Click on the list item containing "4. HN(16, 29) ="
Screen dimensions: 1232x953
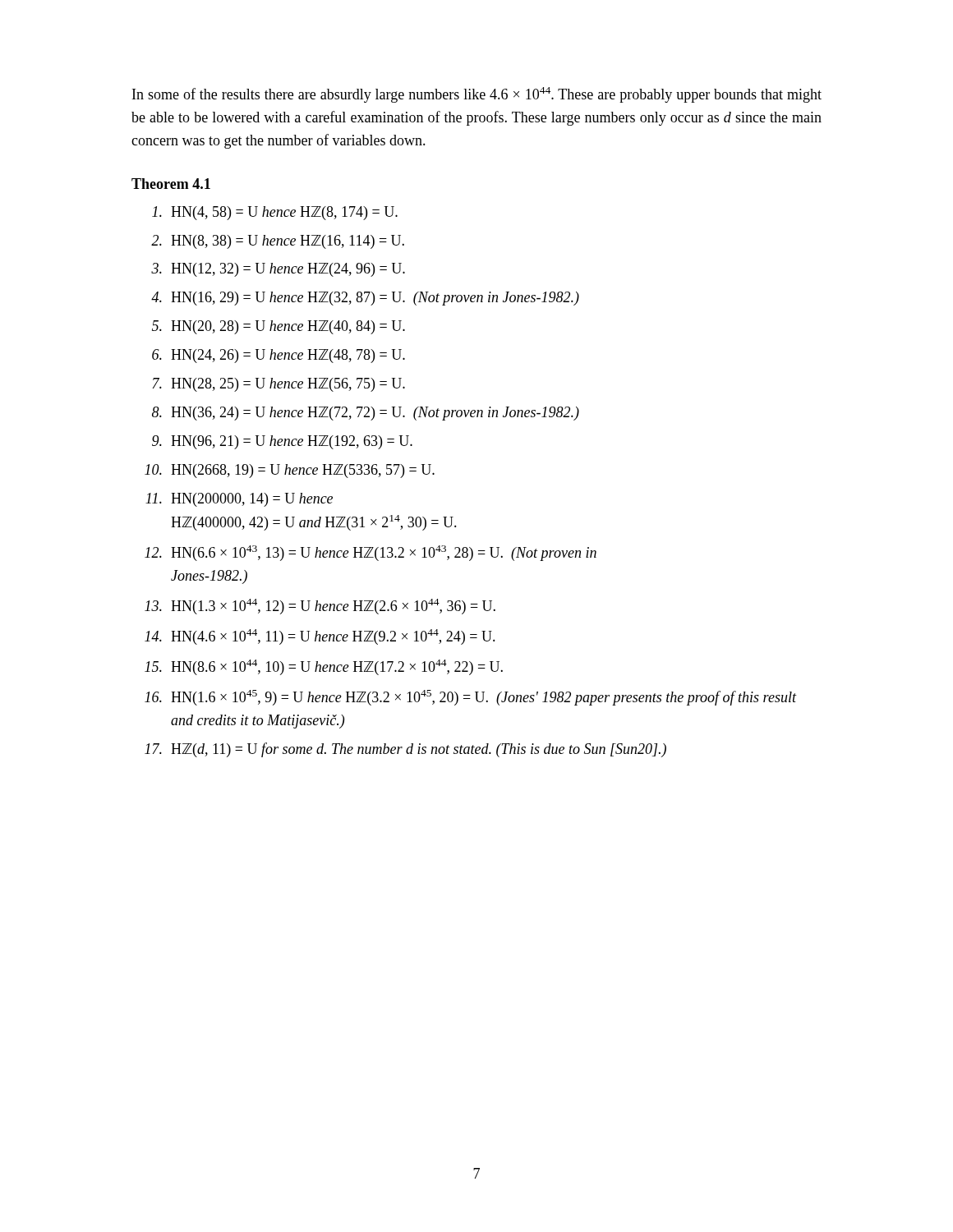476,298
